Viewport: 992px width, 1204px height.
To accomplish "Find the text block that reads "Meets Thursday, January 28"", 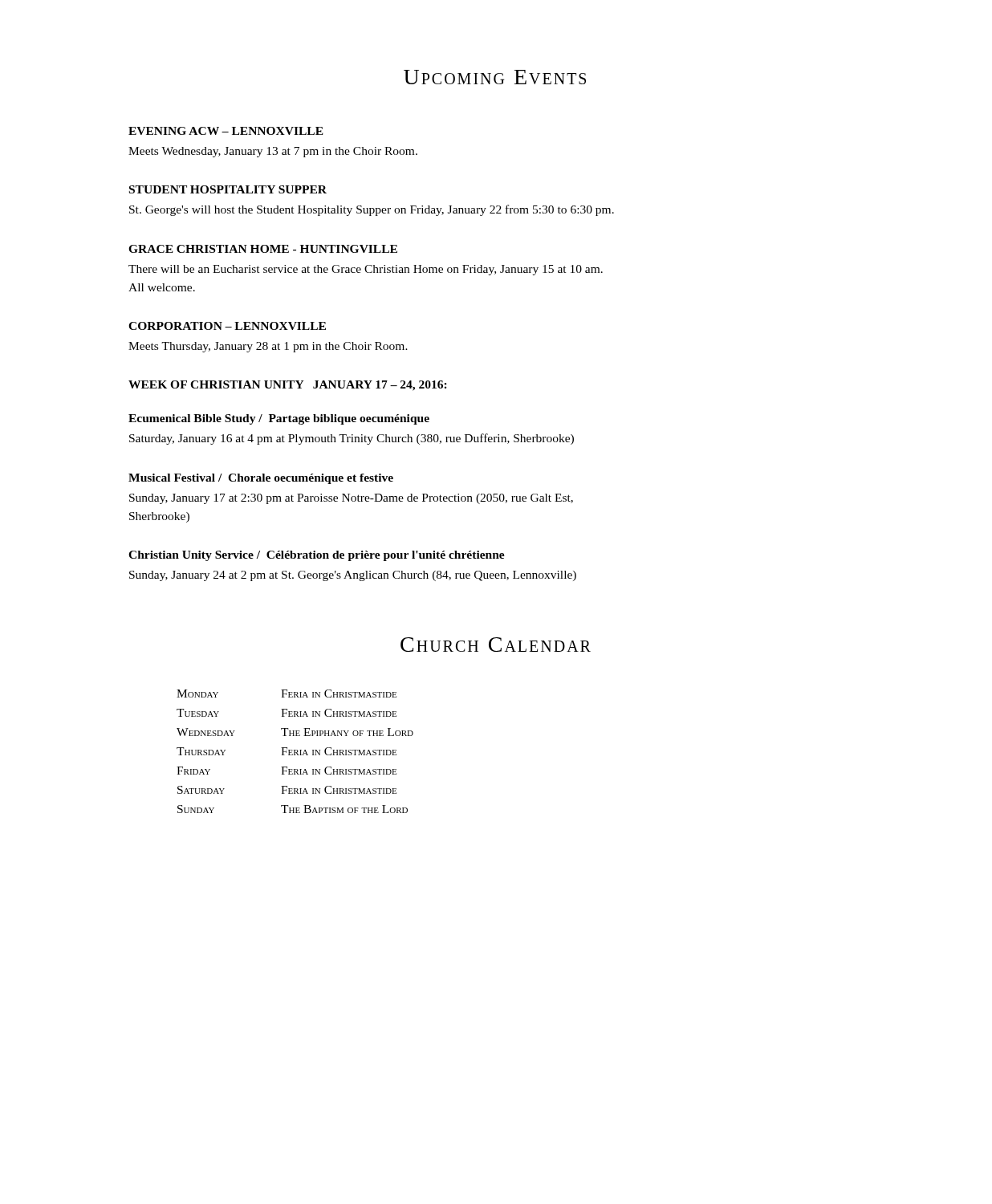I will (268, 346).
